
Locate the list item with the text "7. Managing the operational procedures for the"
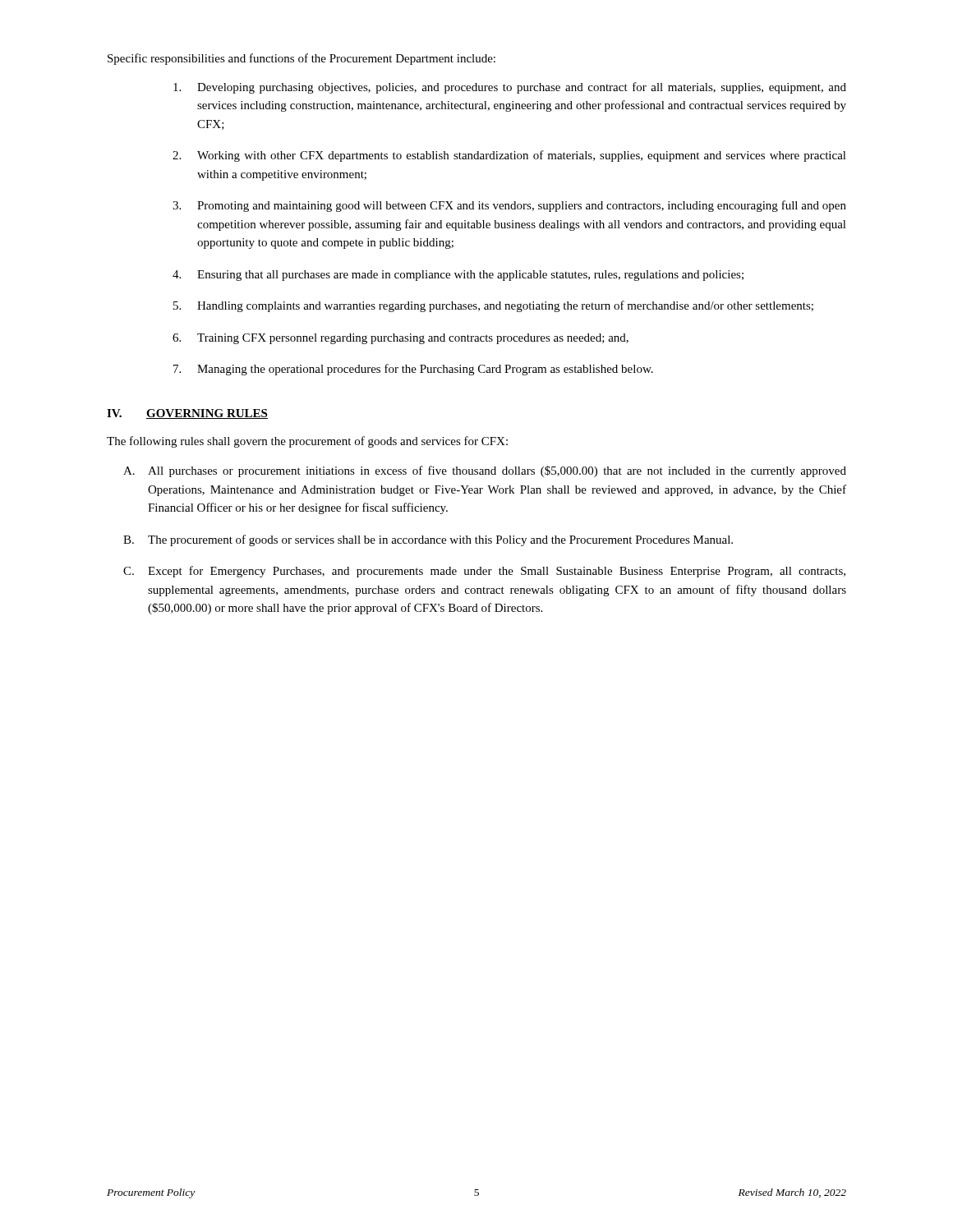pyautogui.click(x=509, y=369)
